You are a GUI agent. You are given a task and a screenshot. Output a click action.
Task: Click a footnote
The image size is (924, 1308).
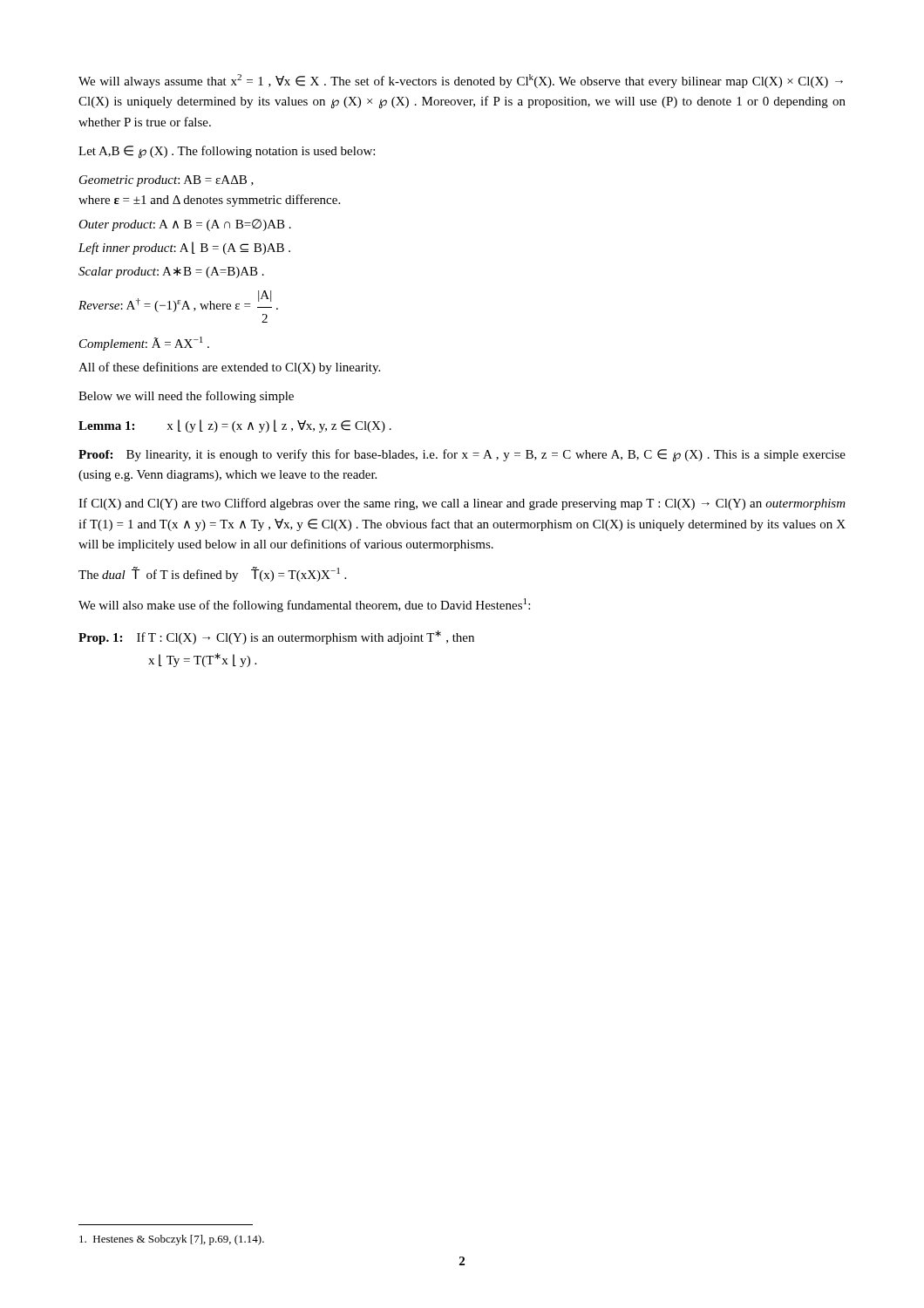click(x=171, y=1238)
